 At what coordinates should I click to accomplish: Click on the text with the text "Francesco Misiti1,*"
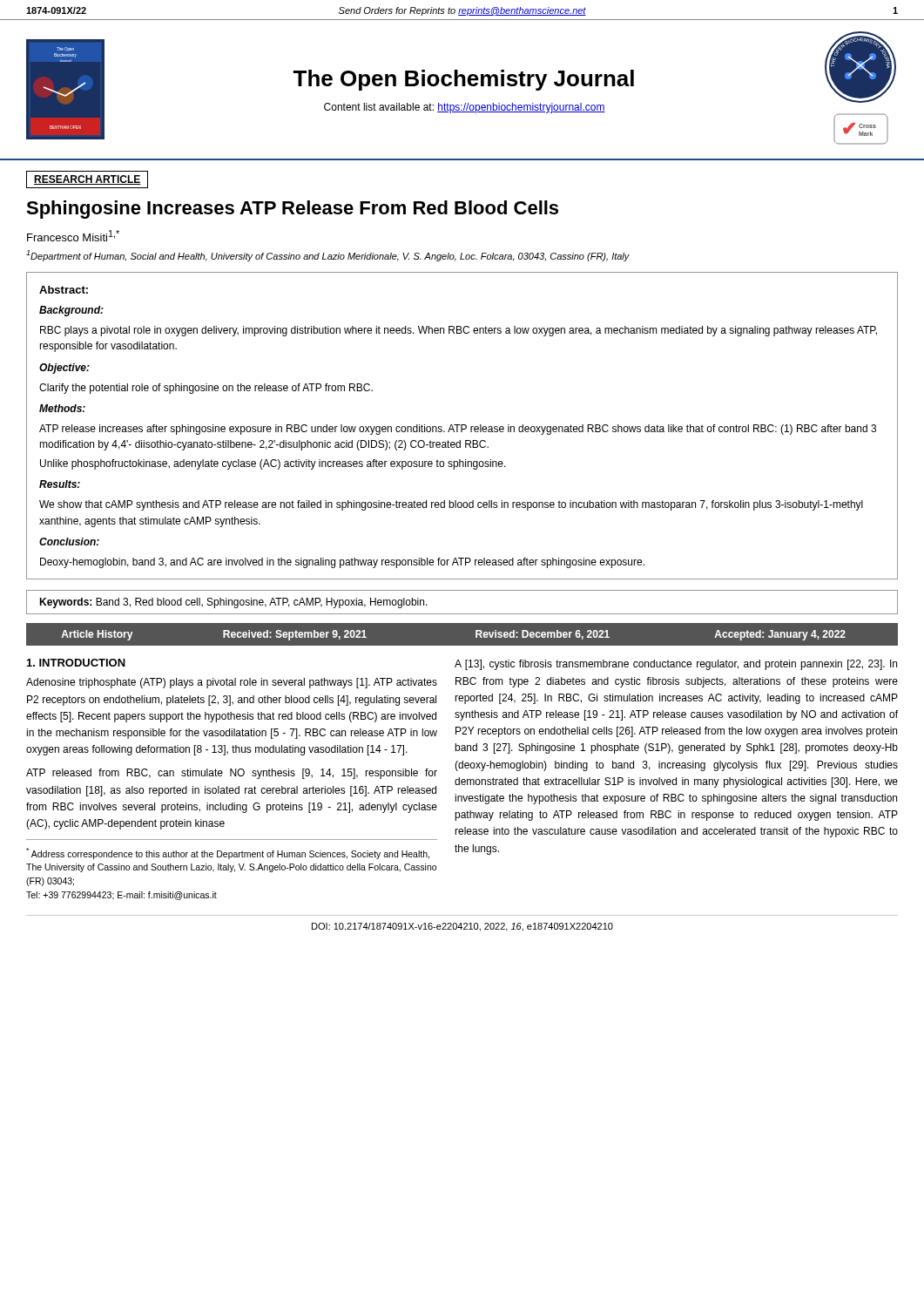pyautogui.click(x=73, y=236)
